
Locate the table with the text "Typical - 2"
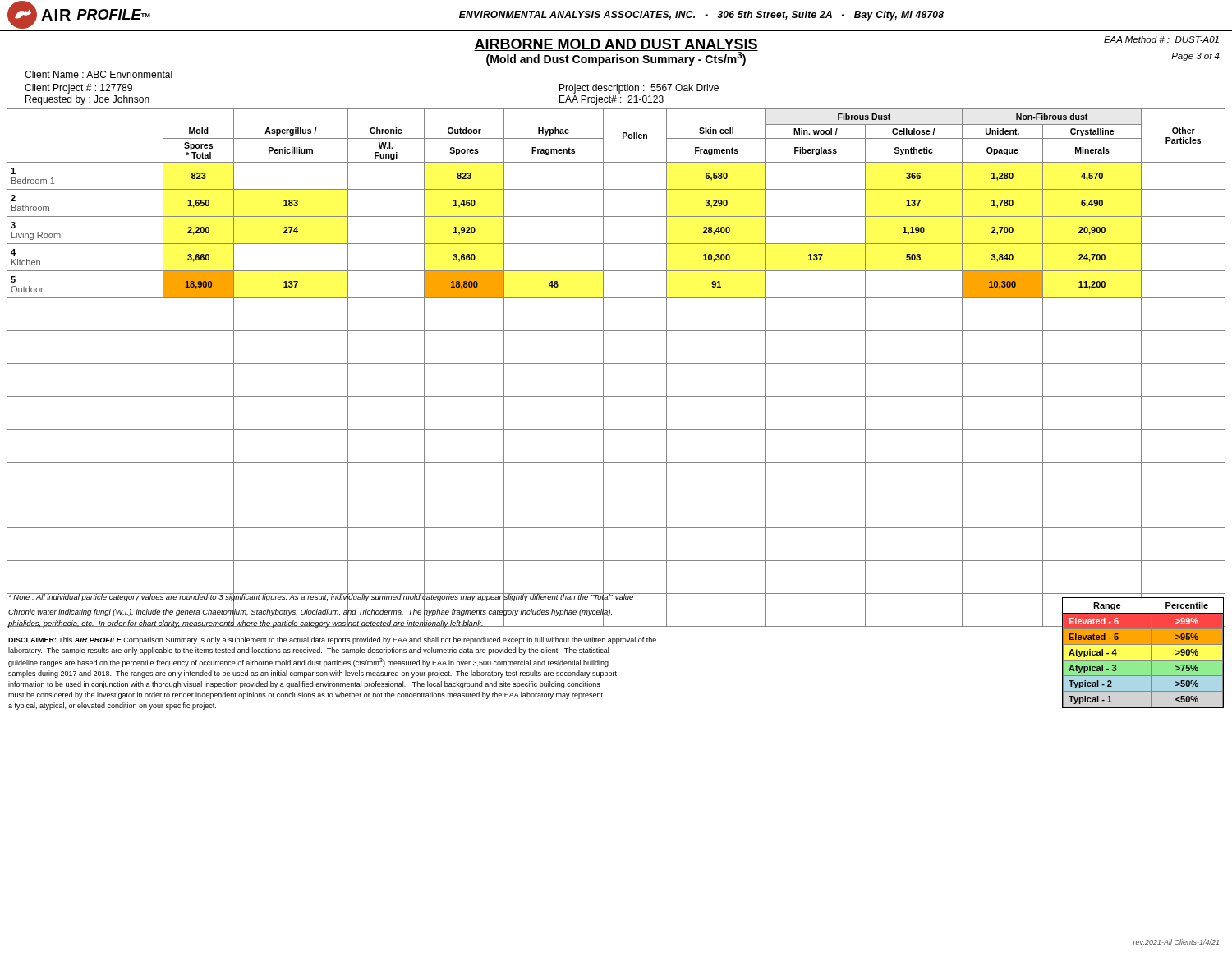pyautogui.click(x=1143, y=653)
